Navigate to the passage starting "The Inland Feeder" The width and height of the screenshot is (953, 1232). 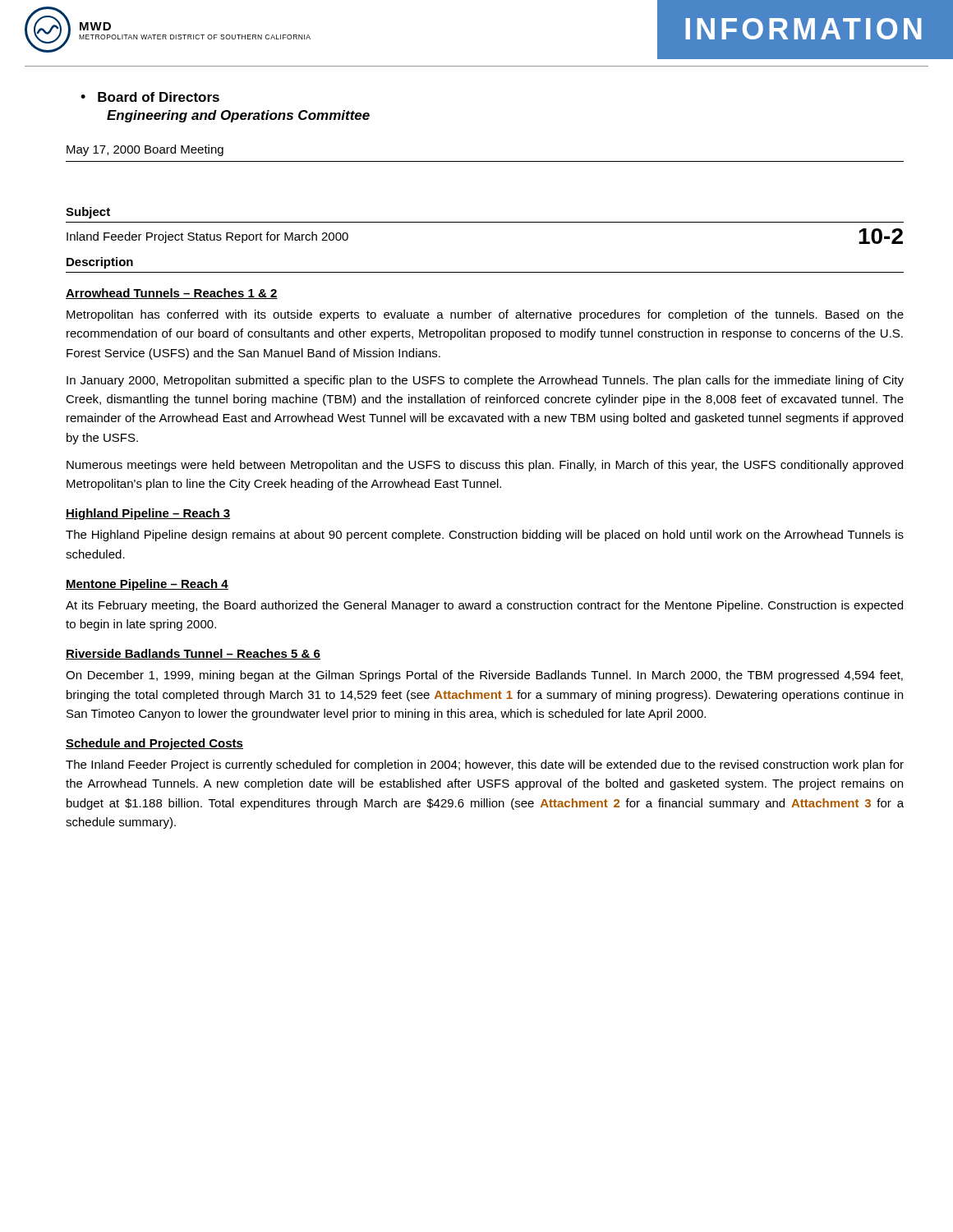(485, 793)
